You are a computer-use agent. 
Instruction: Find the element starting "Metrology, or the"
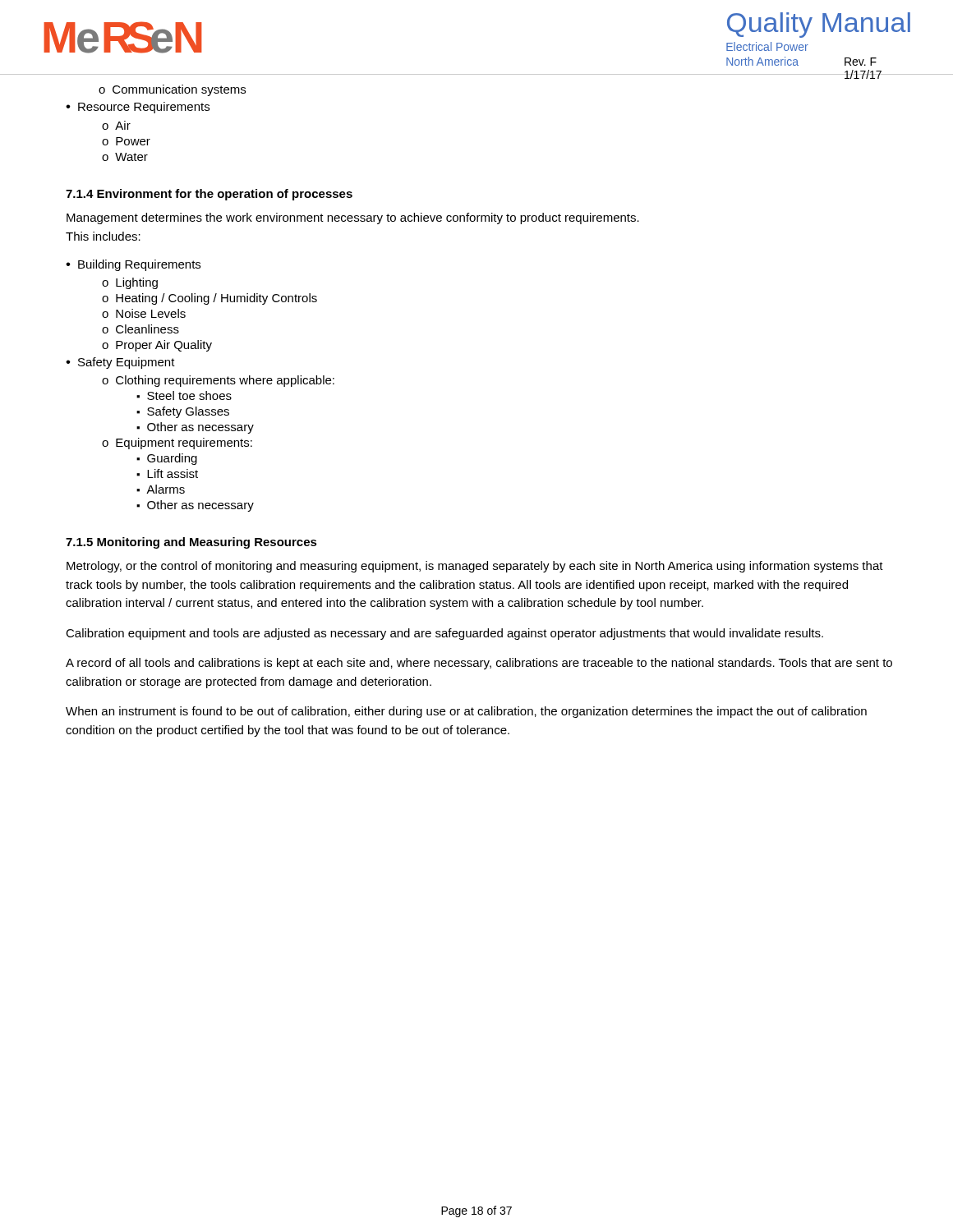(x=474, y=584)
